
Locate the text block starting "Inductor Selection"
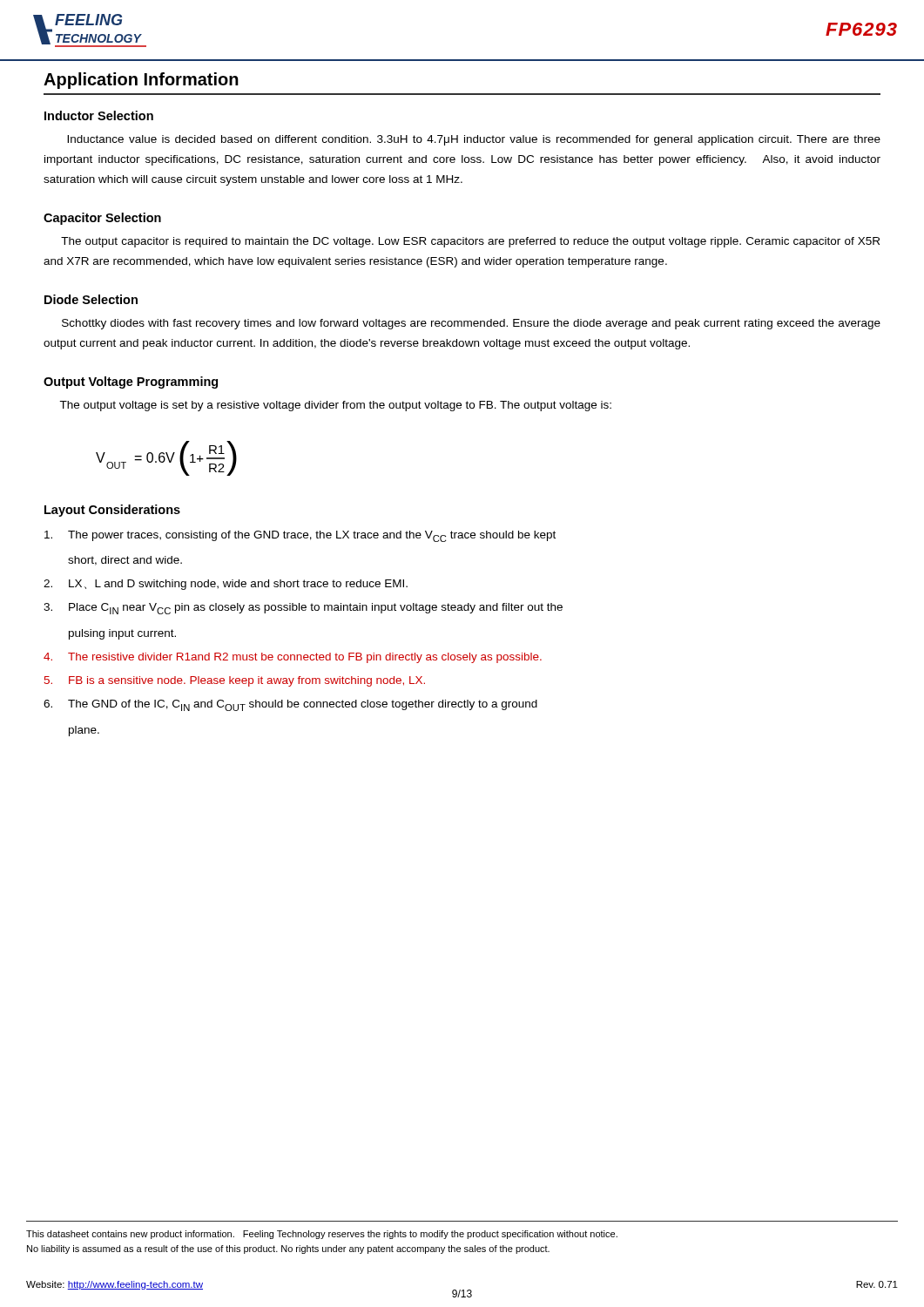pyautogui.click(x=99, y=116)
